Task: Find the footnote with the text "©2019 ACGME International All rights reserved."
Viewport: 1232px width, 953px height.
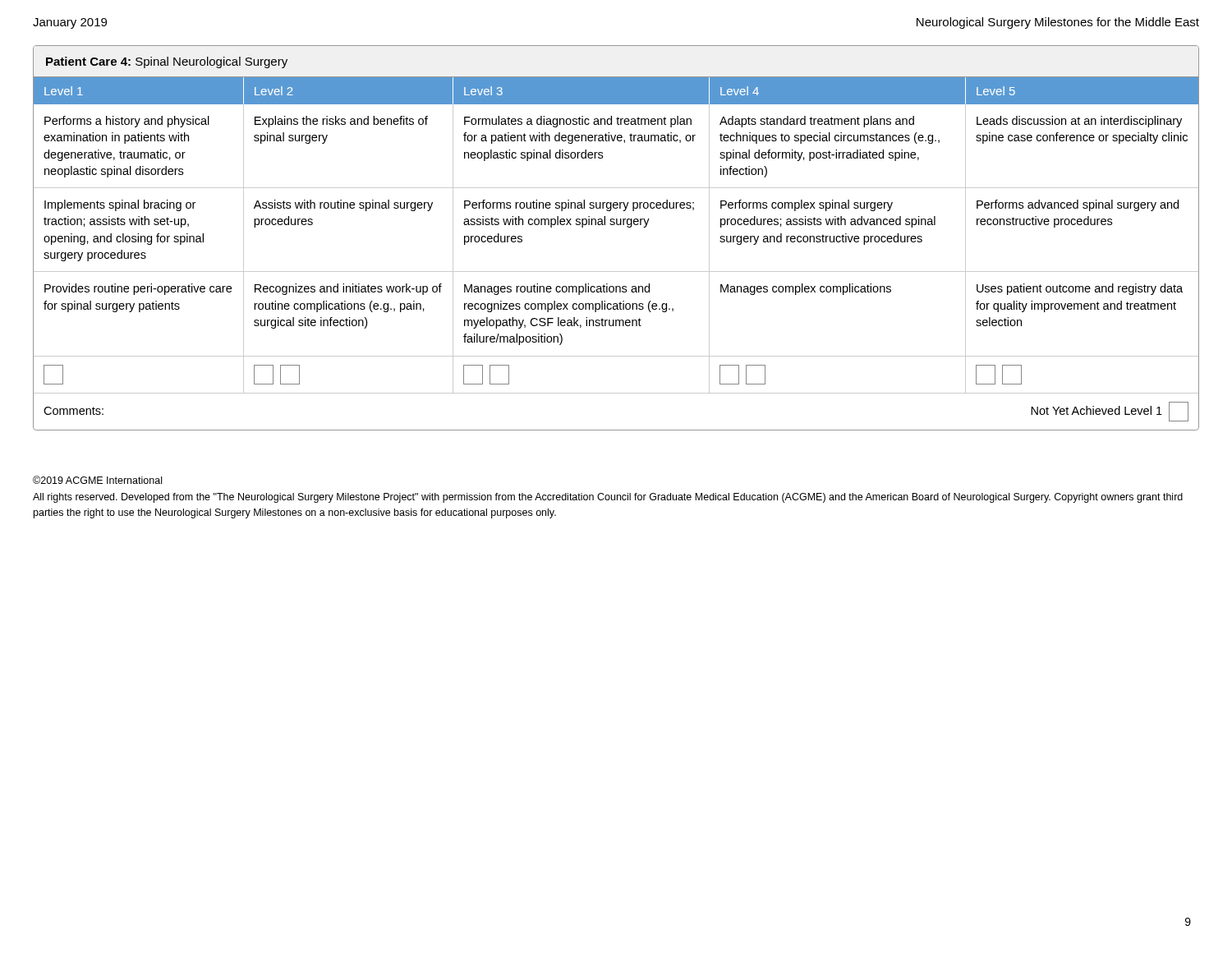Action: click(616, 497)
